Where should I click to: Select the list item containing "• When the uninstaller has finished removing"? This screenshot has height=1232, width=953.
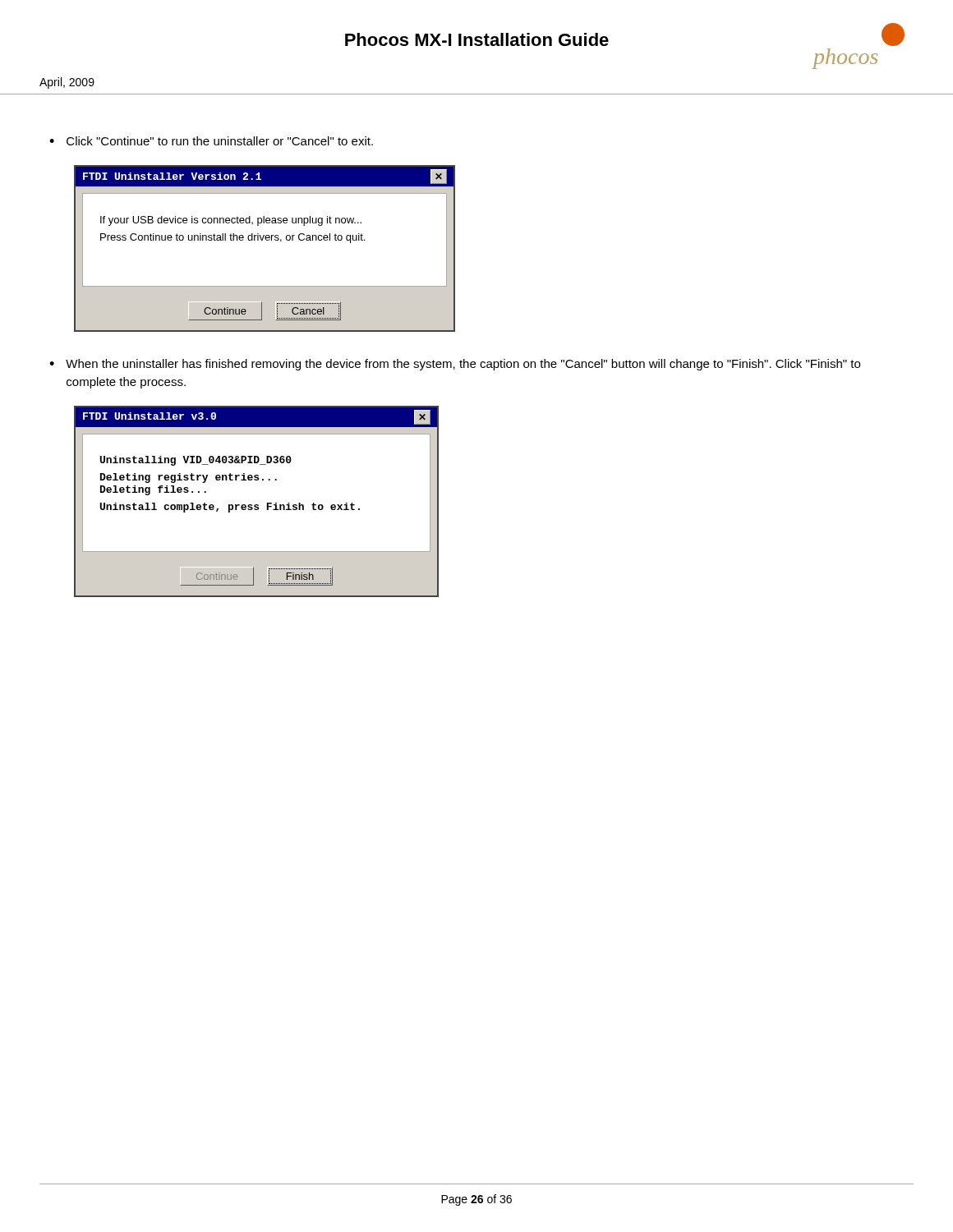pos(476,373)
